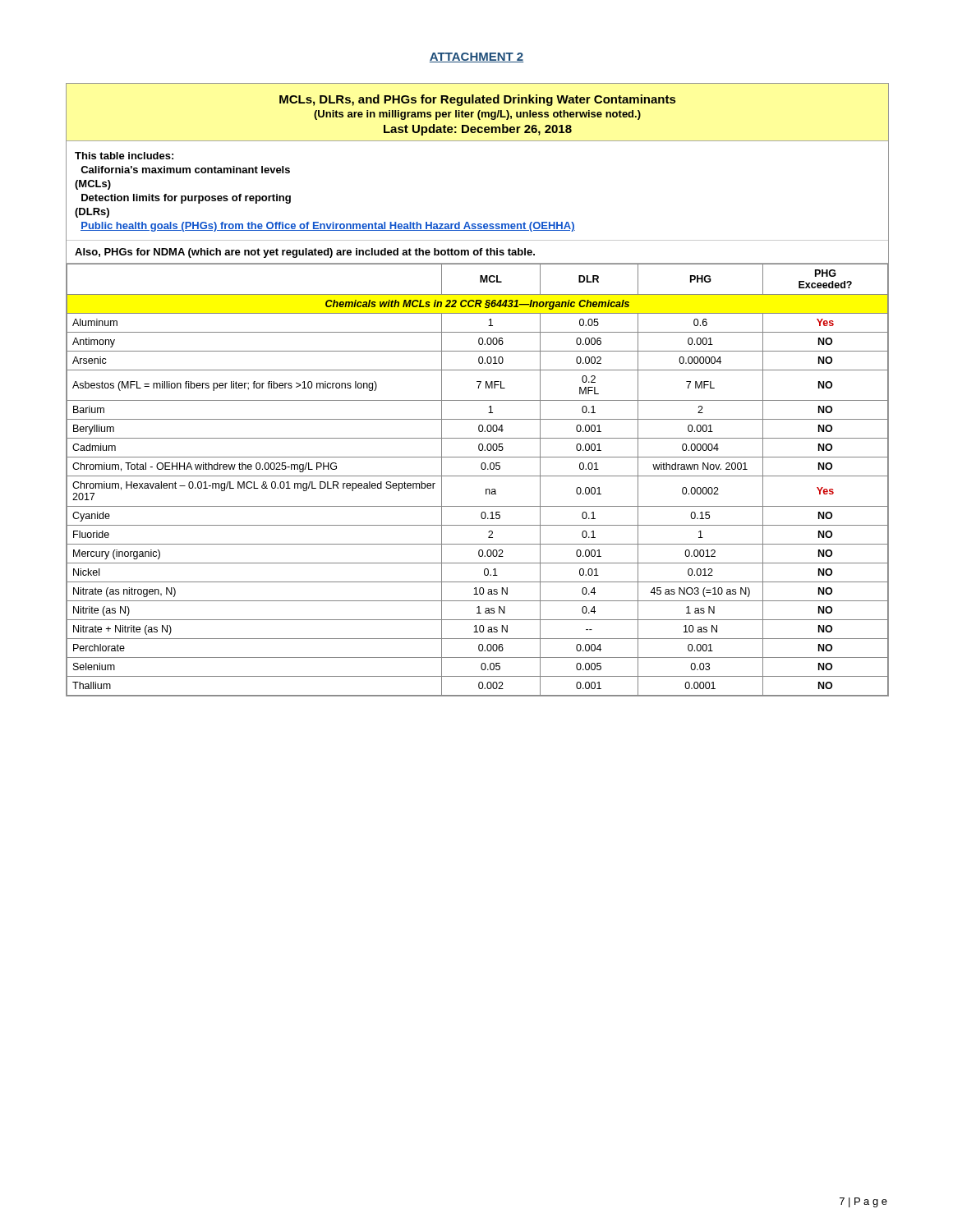Find the title that says "ATTACHMENT 2"
953x1232 pixels.
click(476, 56)
